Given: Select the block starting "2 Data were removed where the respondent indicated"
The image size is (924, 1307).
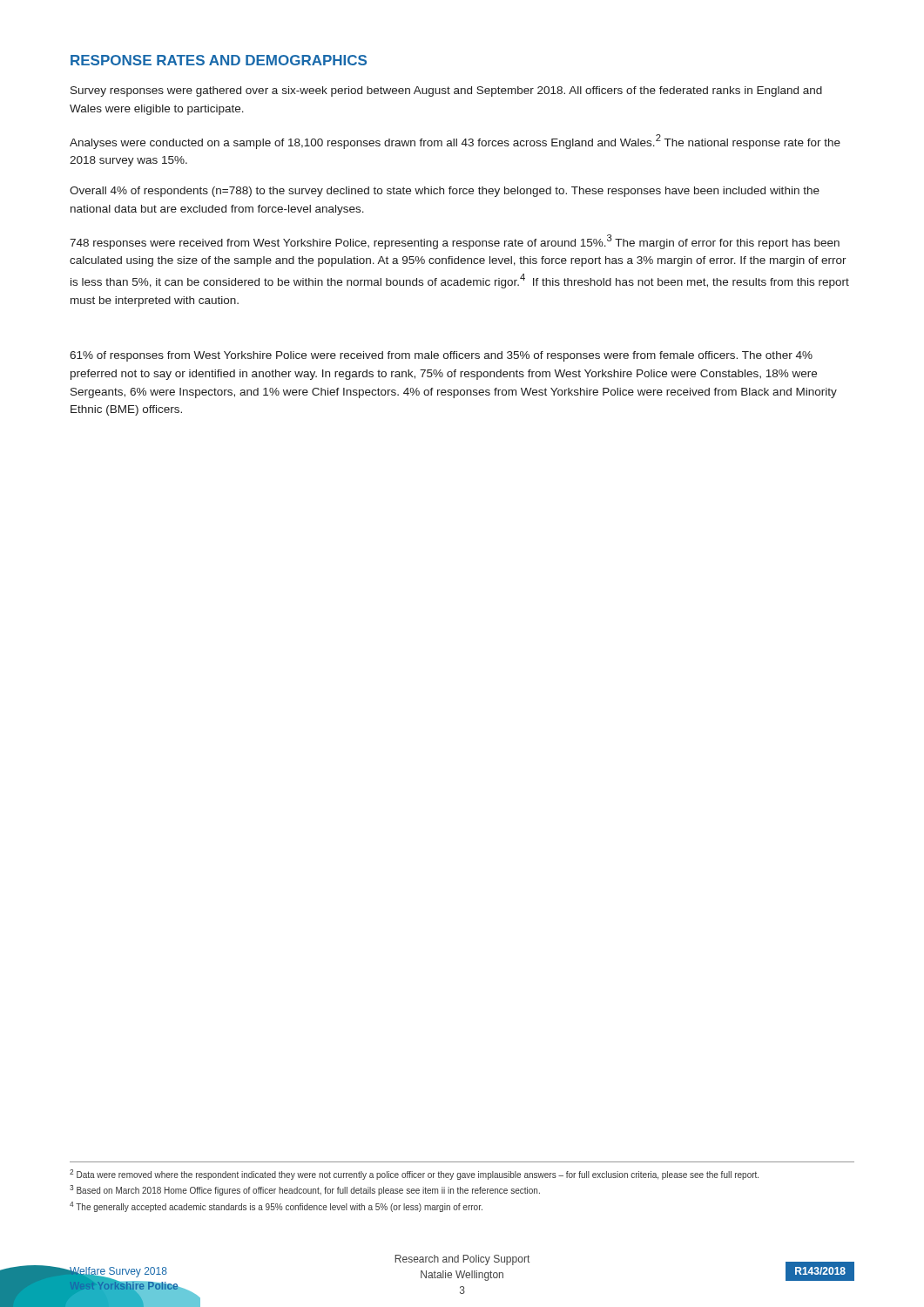Looking at the screenshot, I should pyautogui.click(x=415, y=1174).
